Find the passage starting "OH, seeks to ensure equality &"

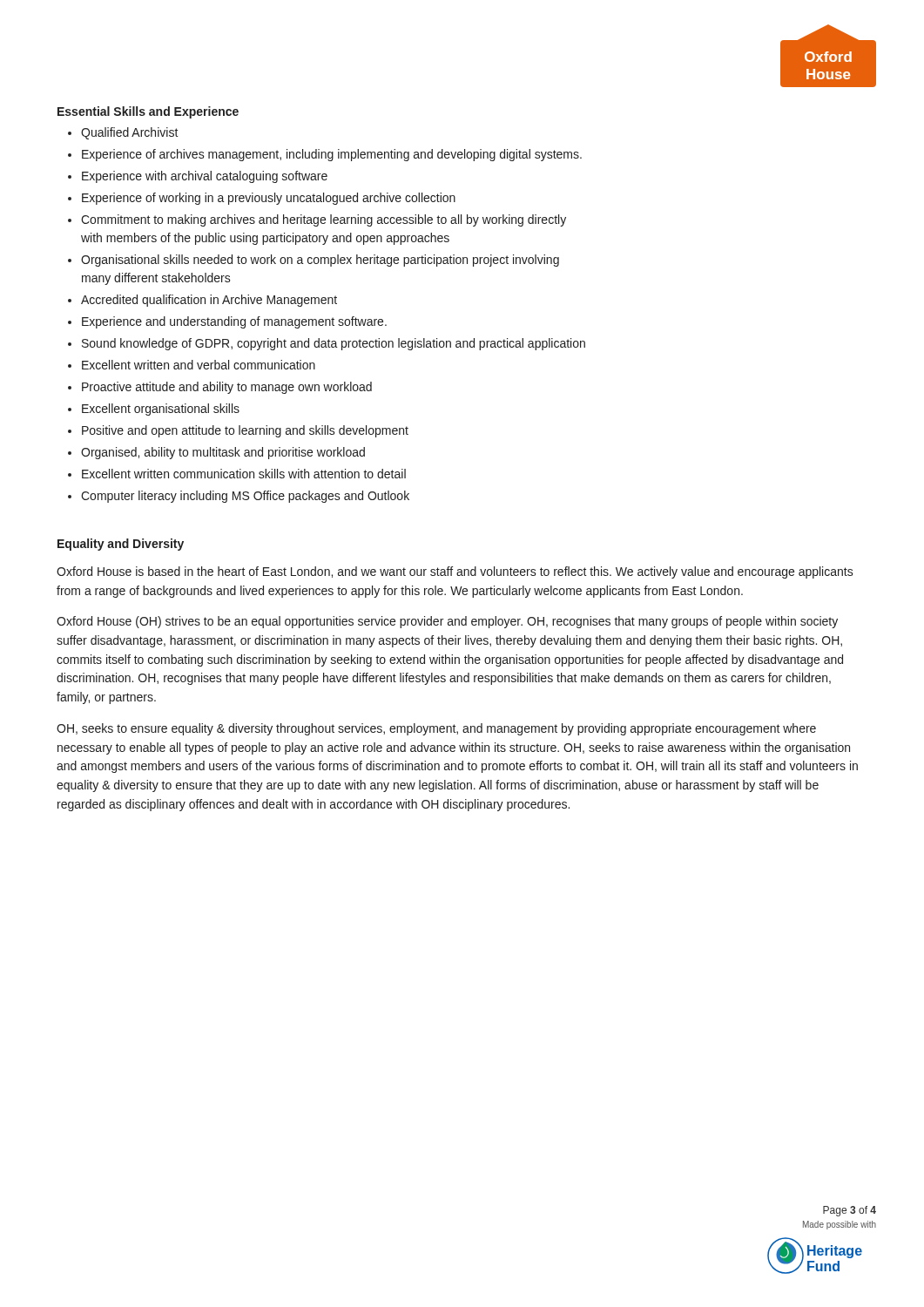tap(458, 766)
